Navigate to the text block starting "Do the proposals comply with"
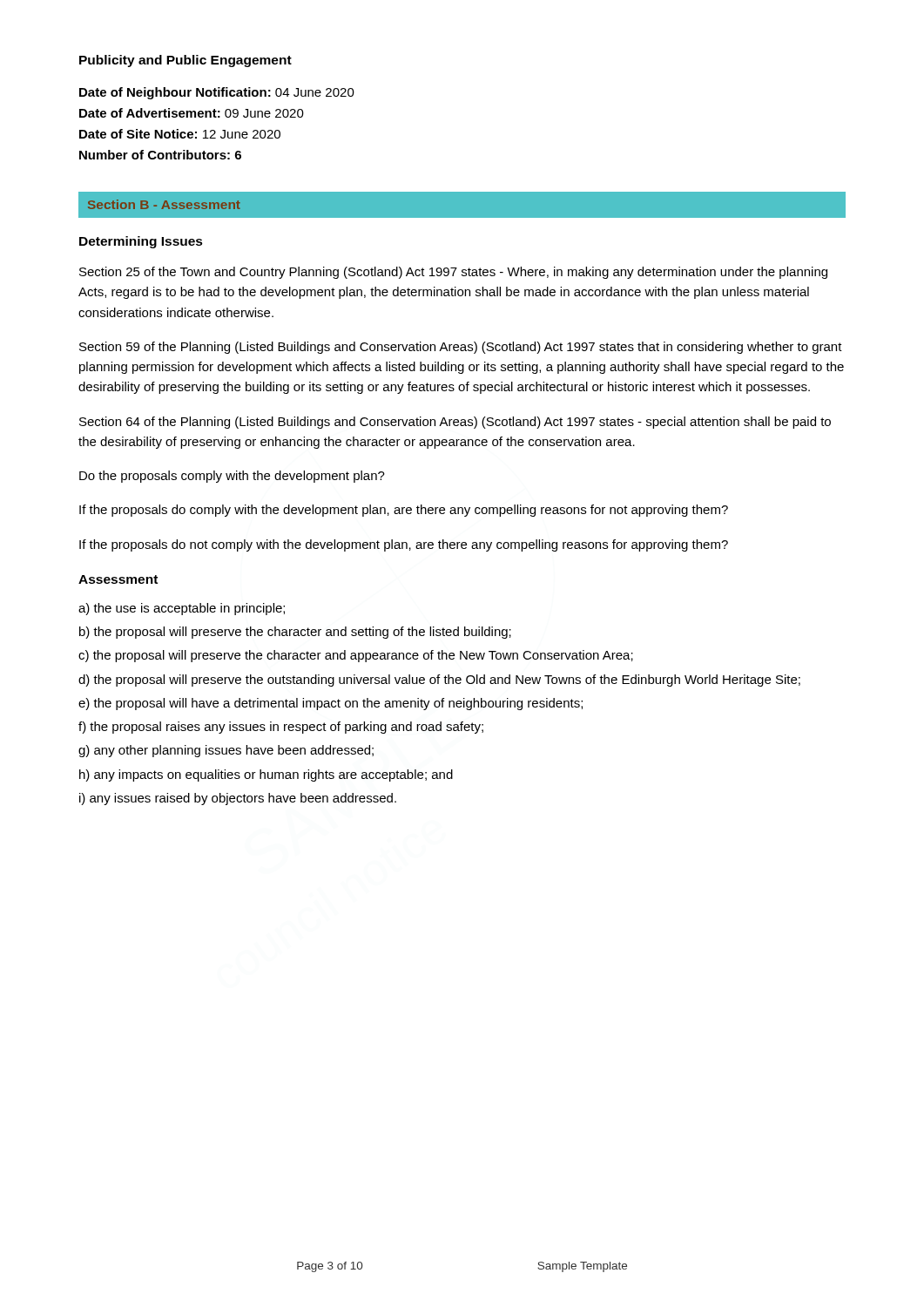Viewport: 924px width, 1307px height. (232, 475)
